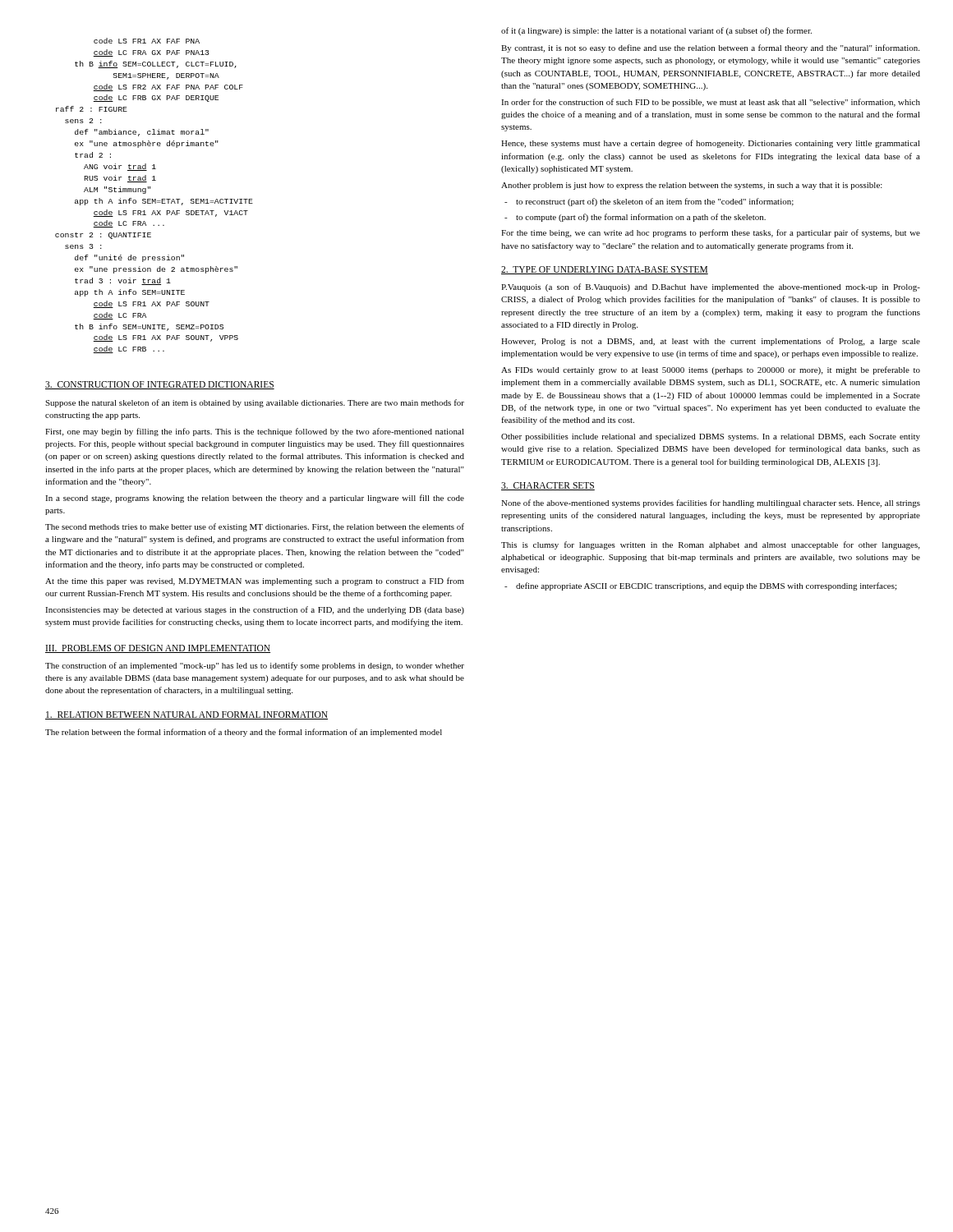The width and height of the screenshot is (953, 1232).
Task: Point to the region starting "In a second stage, programs knowing"
Action: 255,504
